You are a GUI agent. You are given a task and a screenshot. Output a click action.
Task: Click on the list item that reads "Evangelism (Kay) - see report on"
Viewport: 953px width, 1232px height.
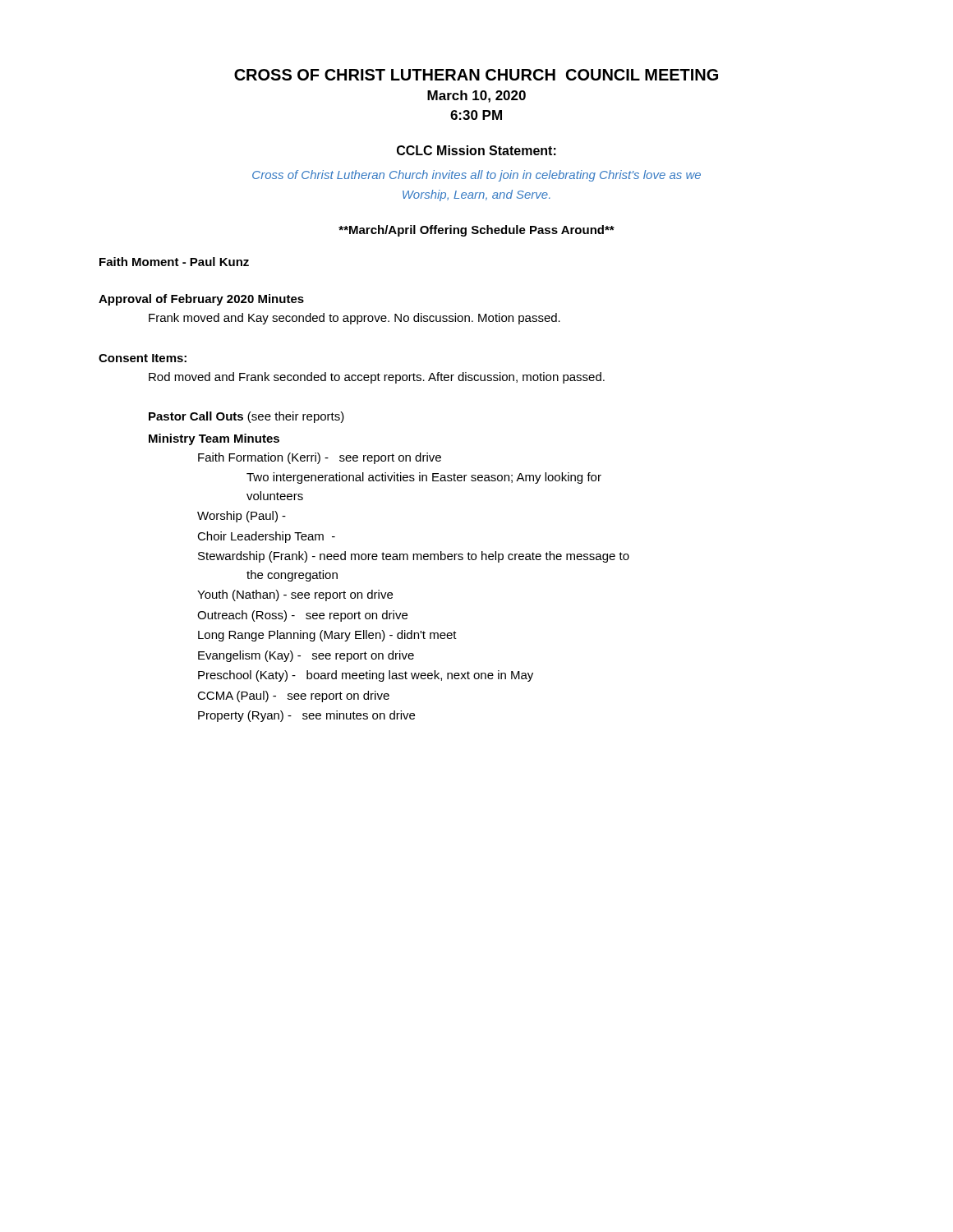(x=306, y=655)
